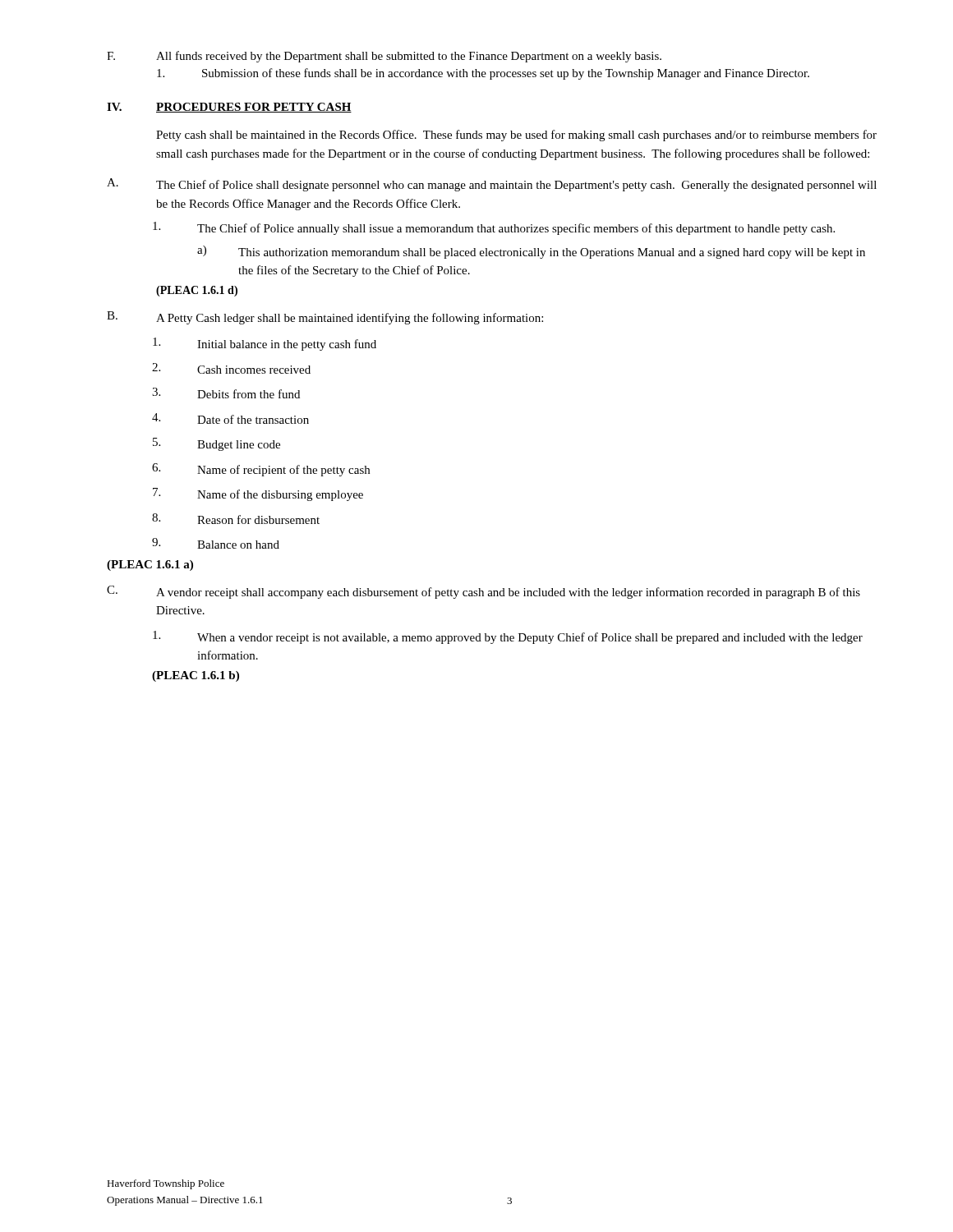The width and height of the screenshot is (953, 1232).
Task: Find the text with the text "(PLEAC 1.6.1 b)"
Action: tap(196, 675)
